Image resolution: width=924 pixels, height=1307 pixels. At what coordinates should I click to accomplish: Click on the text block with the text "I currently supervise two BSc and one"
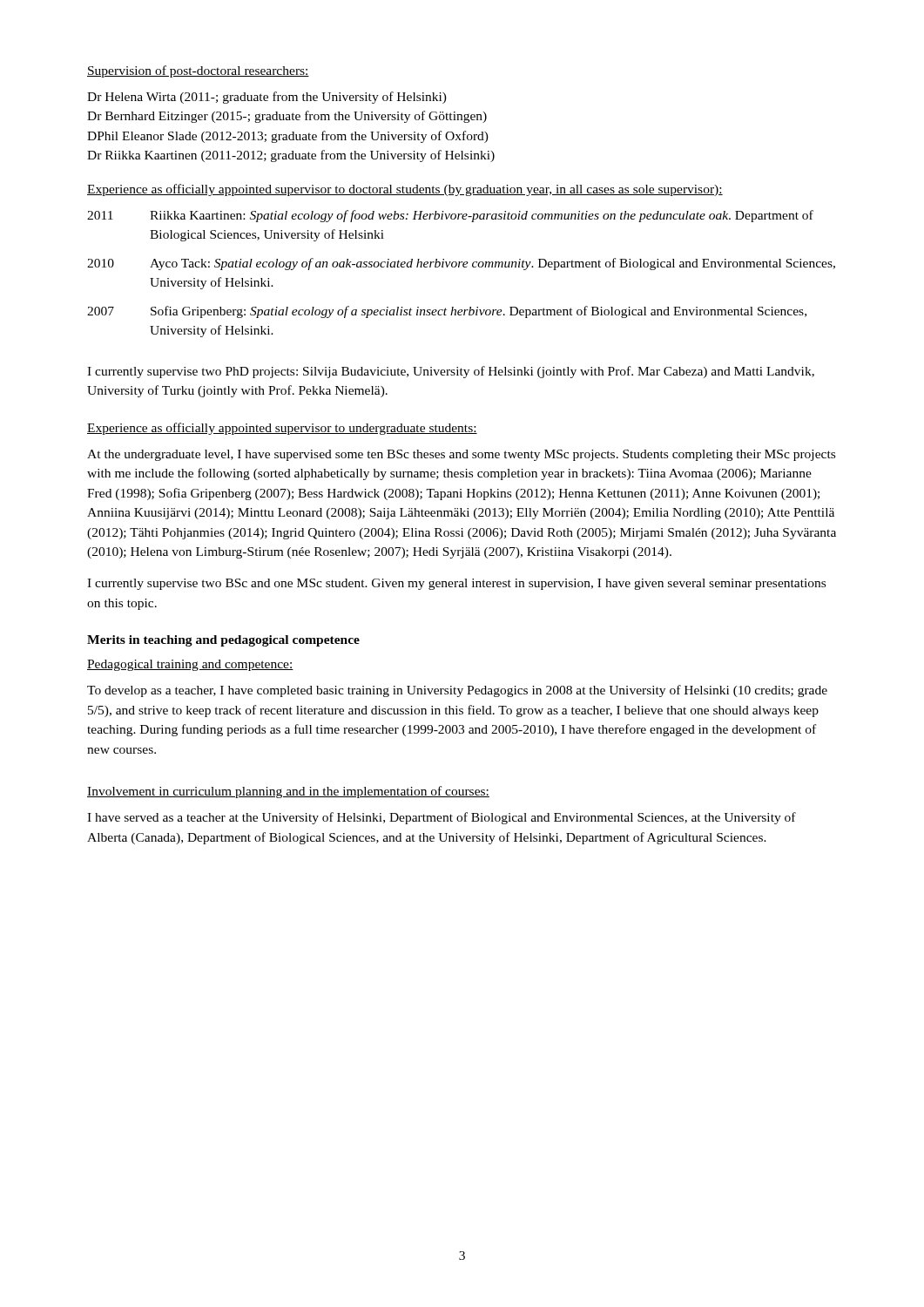click(462, 593)
